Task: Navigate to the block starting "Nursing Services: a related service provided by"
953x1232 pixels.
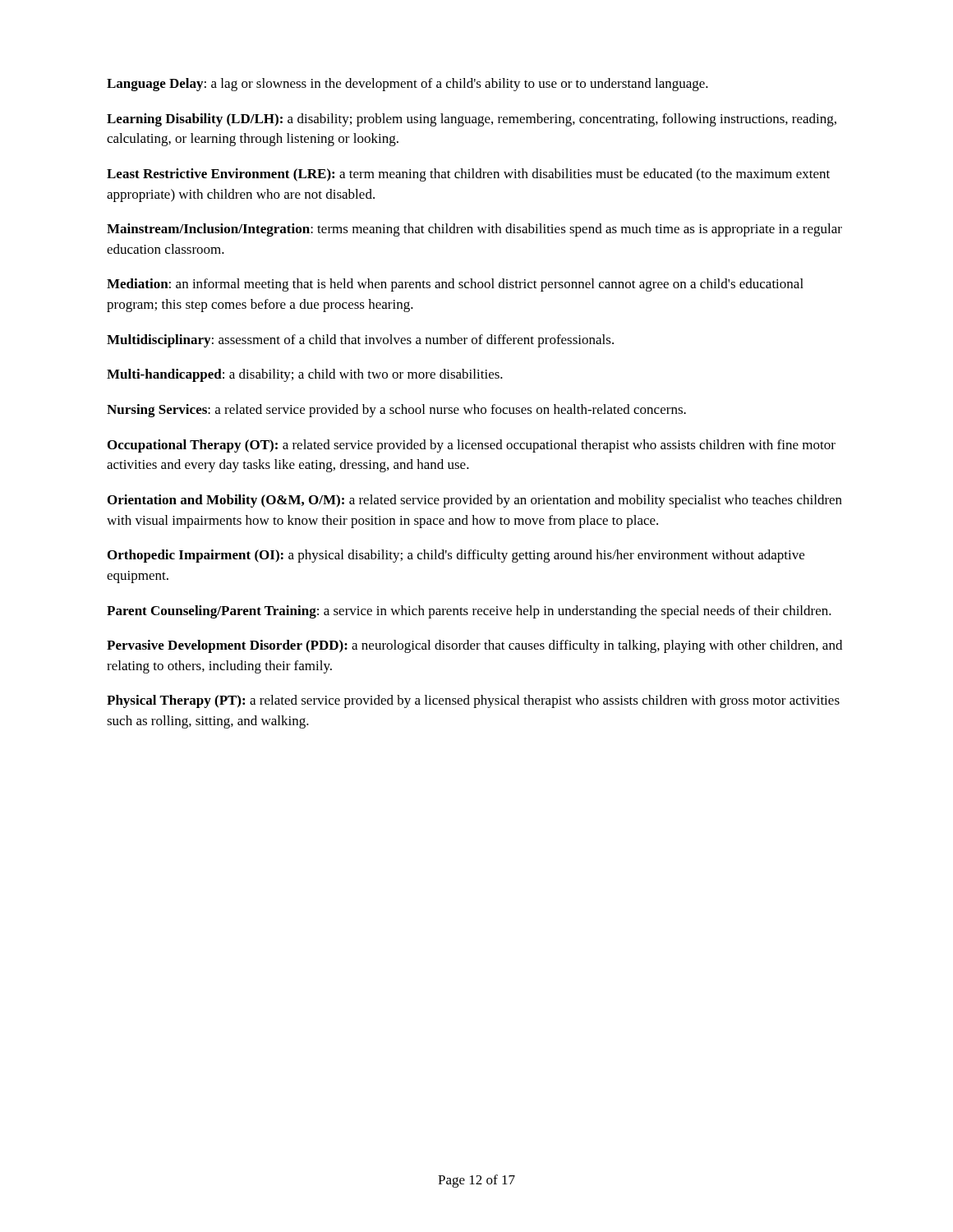Action: tap(397, 409)
